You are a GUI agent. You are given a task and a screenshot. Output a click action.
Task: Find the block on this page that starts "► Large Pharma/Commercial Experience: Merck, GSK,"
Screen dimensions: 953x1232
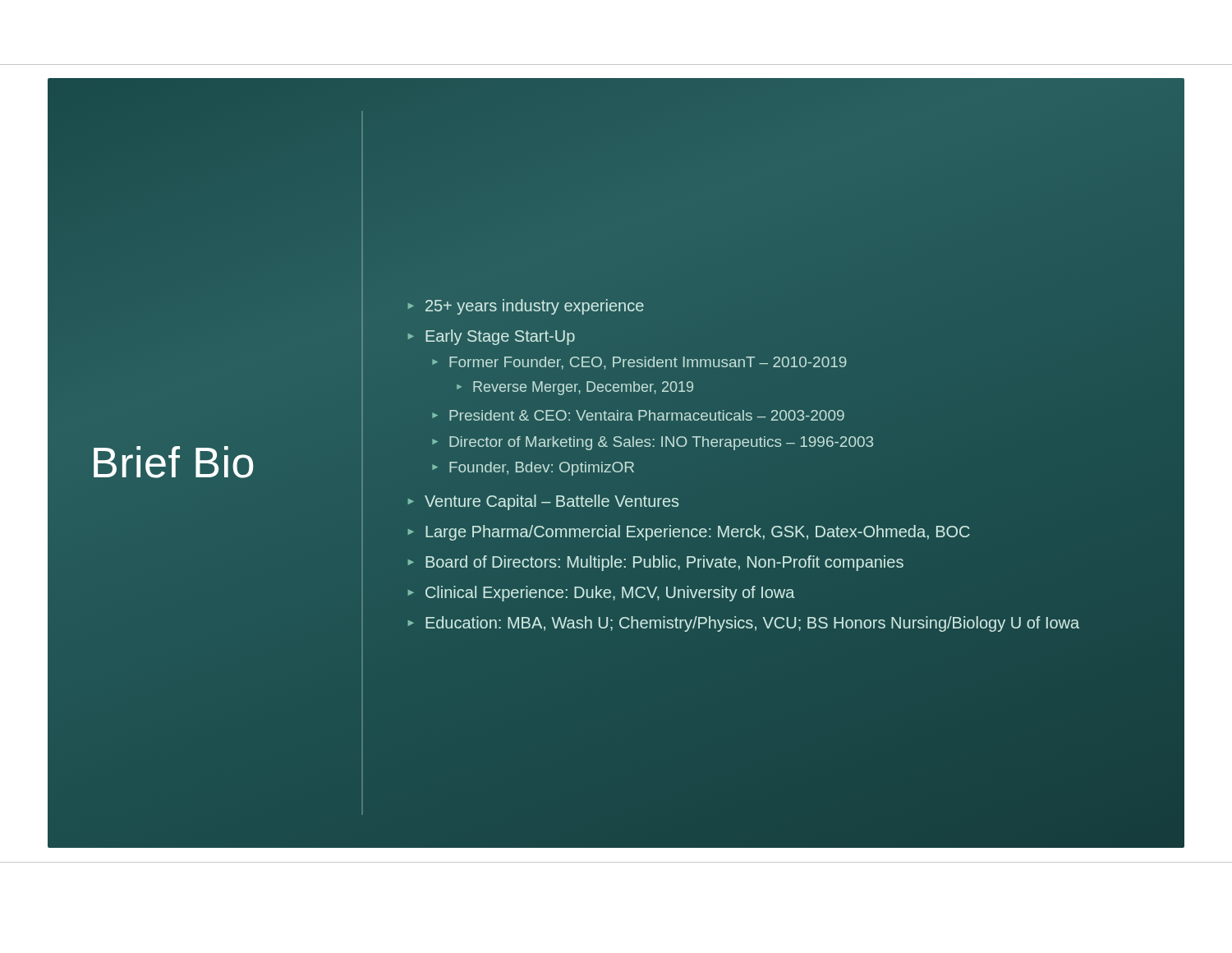(688, 532)
